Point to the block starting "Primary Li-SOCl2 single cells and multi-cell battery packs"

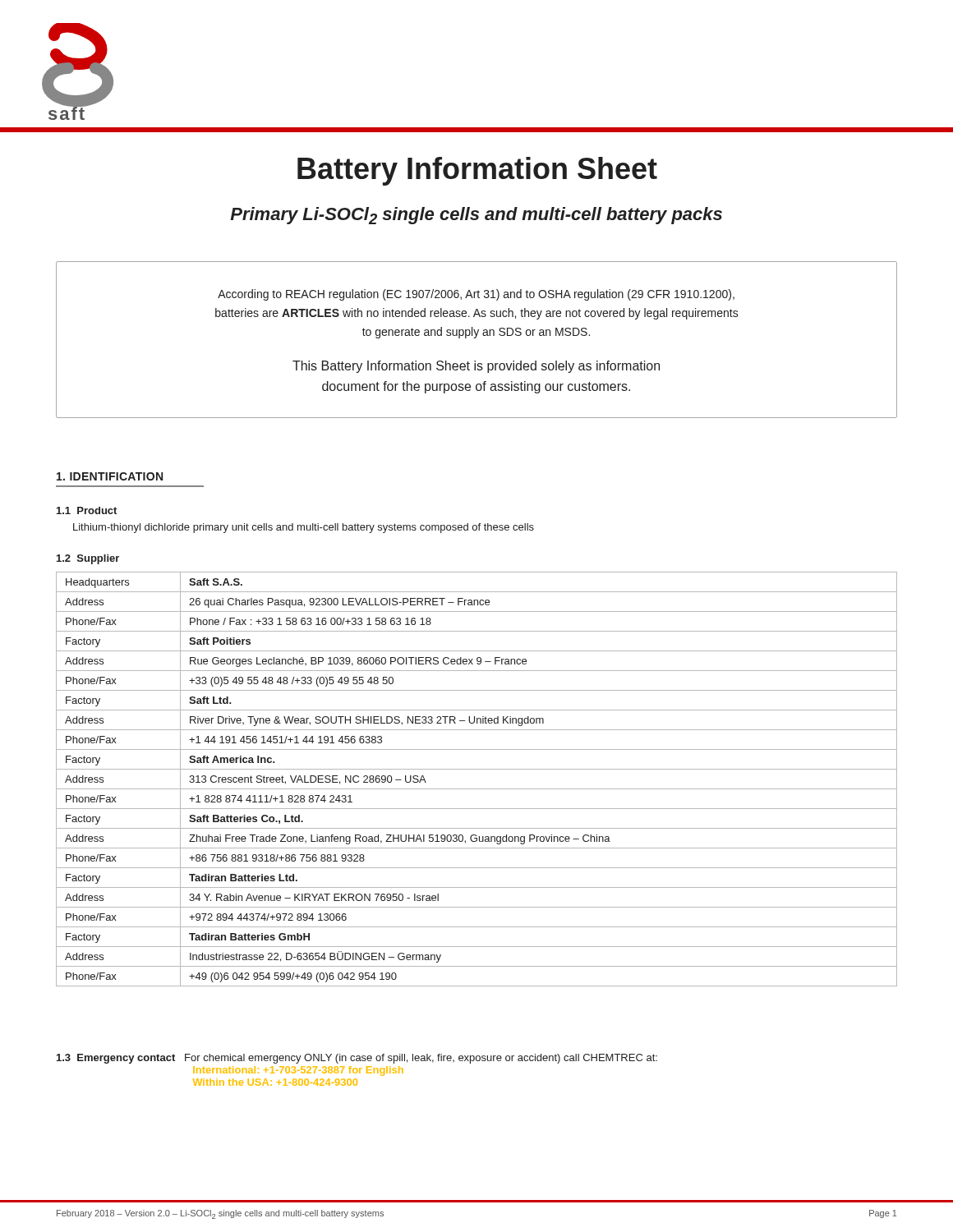476,216
